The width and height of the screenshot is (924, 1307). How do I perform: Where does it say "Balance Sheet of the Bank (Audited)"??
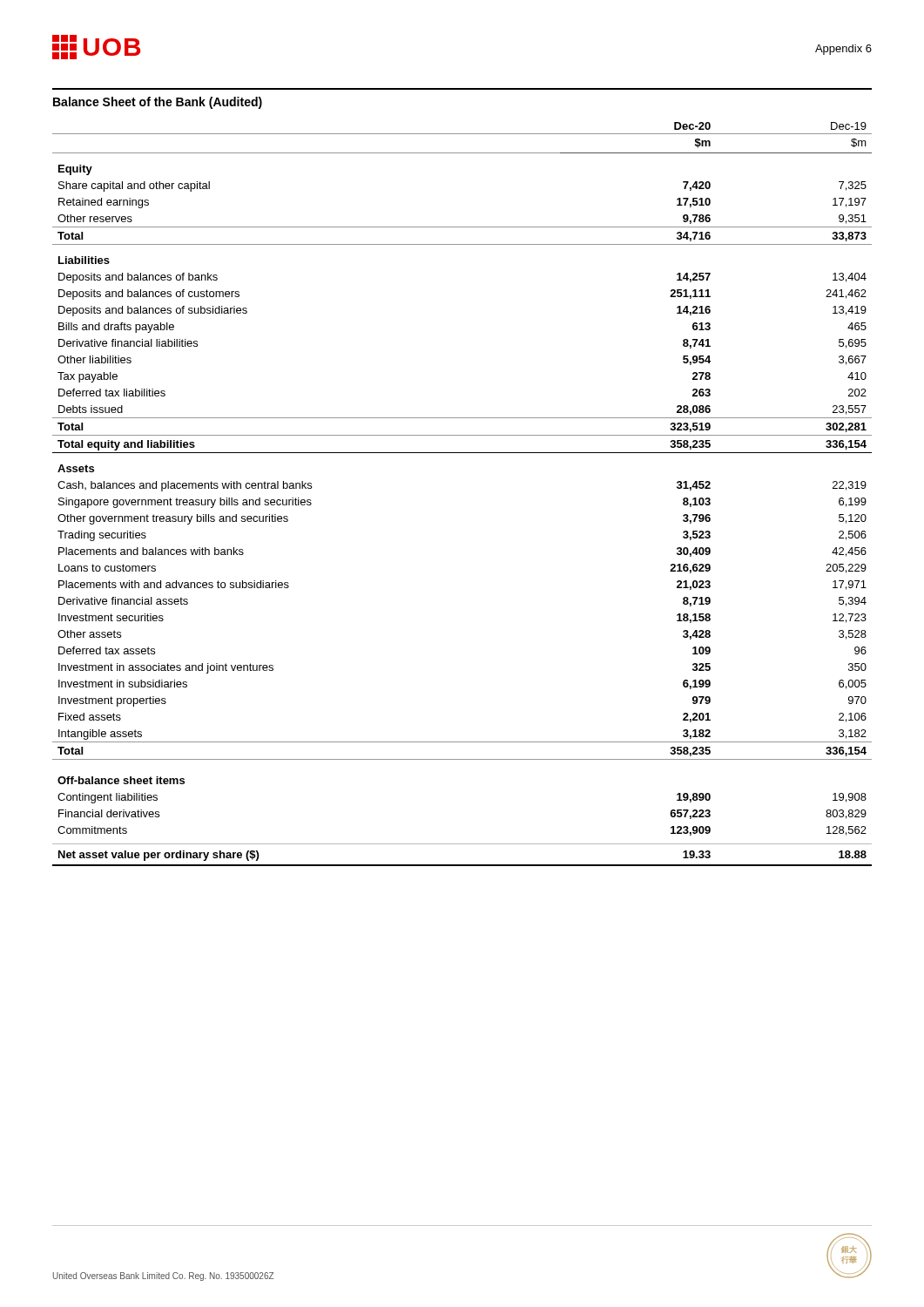pos(157,102)
